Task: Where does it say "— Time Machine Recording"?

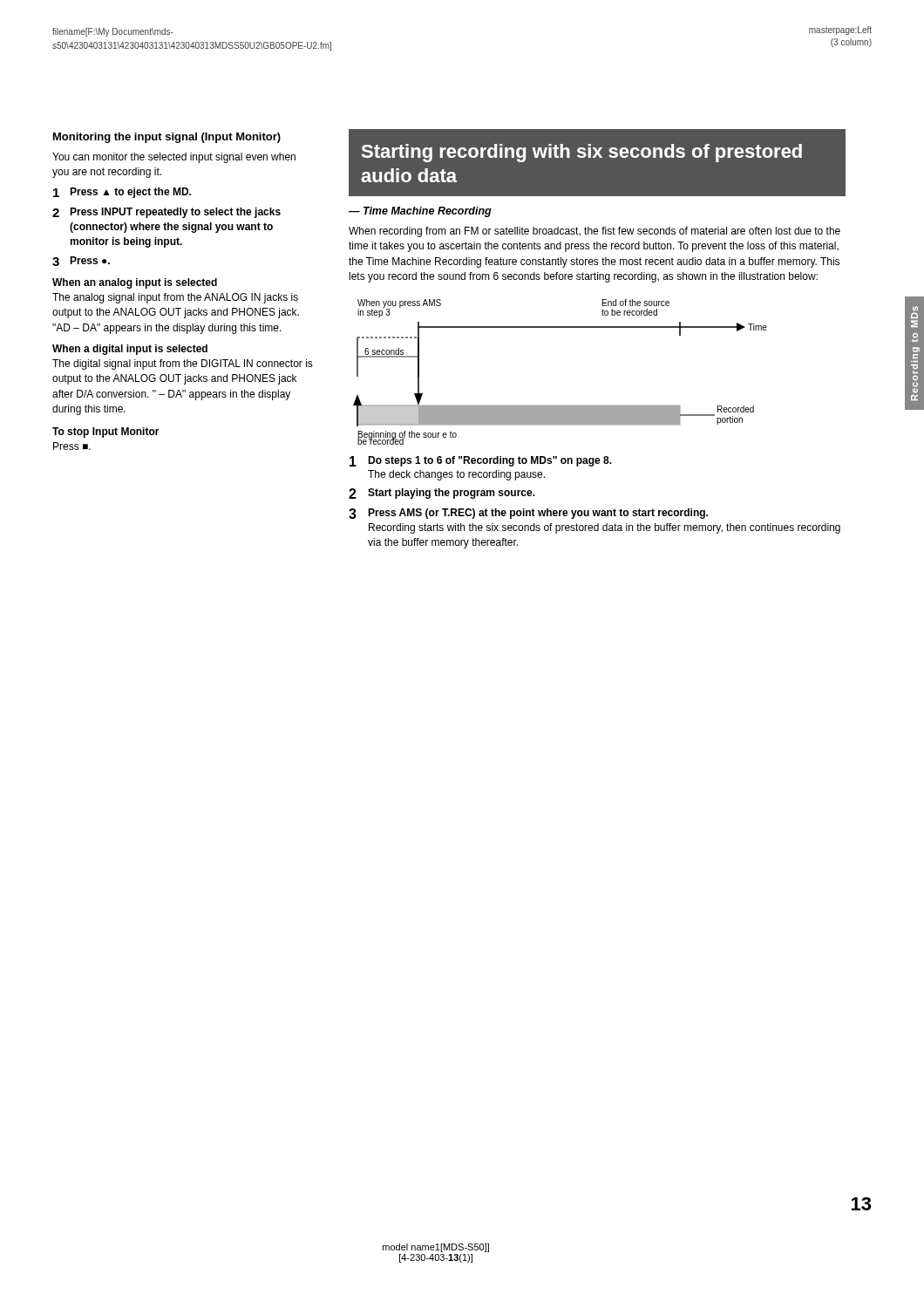Action: point(420,211)
